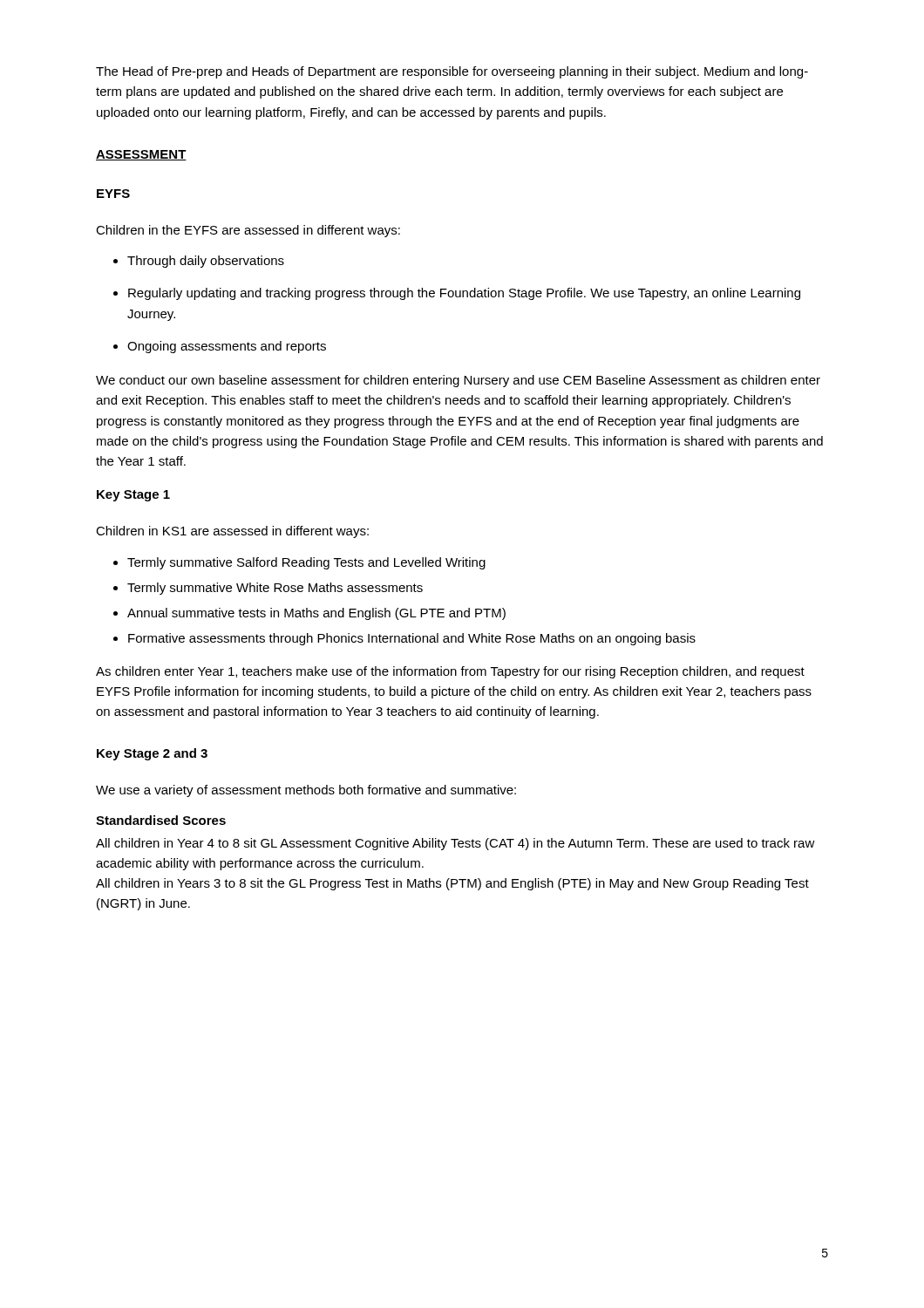The image size is (924, 1308).
Task: Select the block starting "Children in KS1 are assessed in"
Action: pyautogui.click(x=233, y=531)
